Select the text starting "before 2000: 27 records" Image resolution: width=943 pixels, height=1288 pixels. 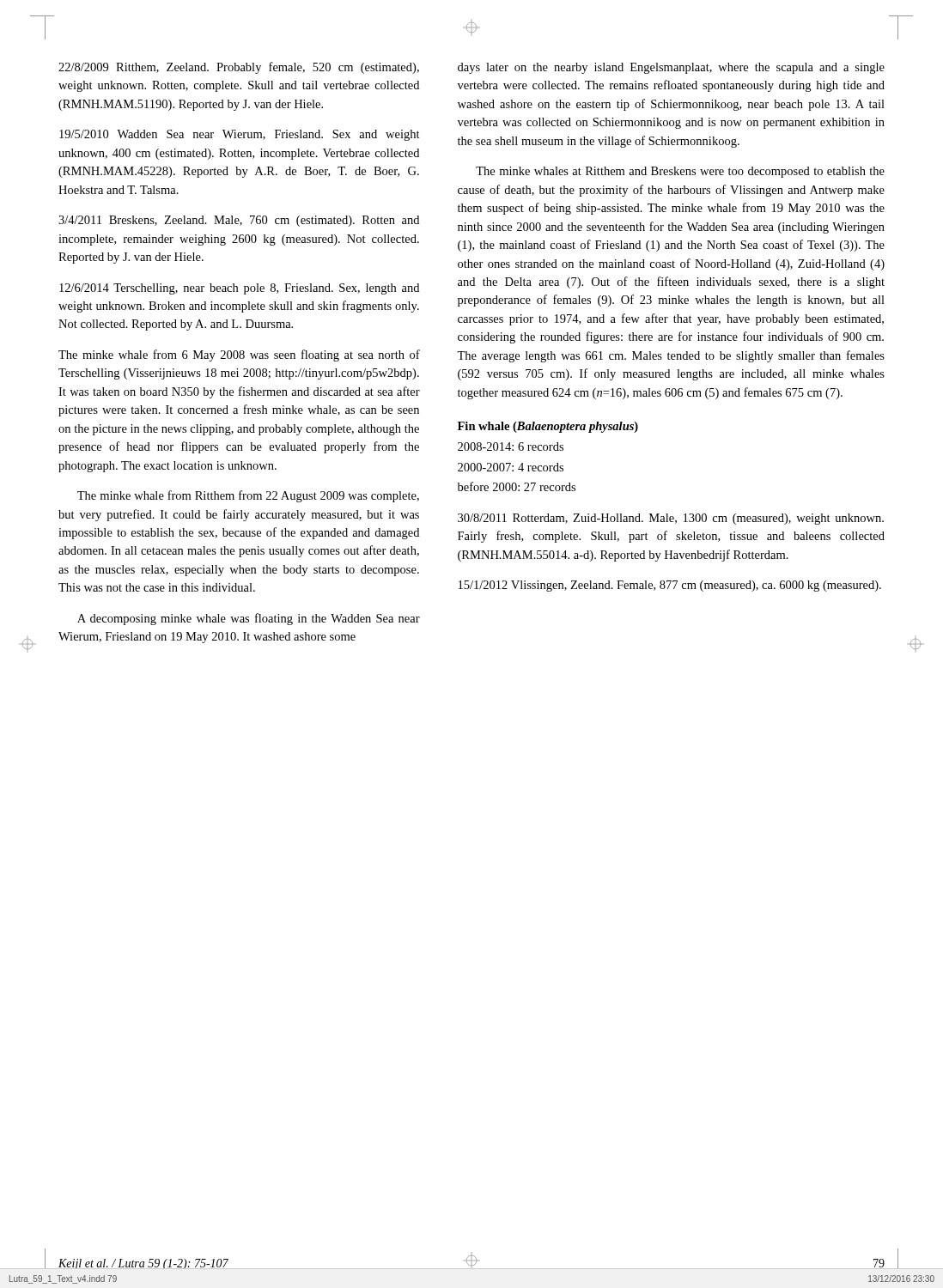[x=517, y=486]
